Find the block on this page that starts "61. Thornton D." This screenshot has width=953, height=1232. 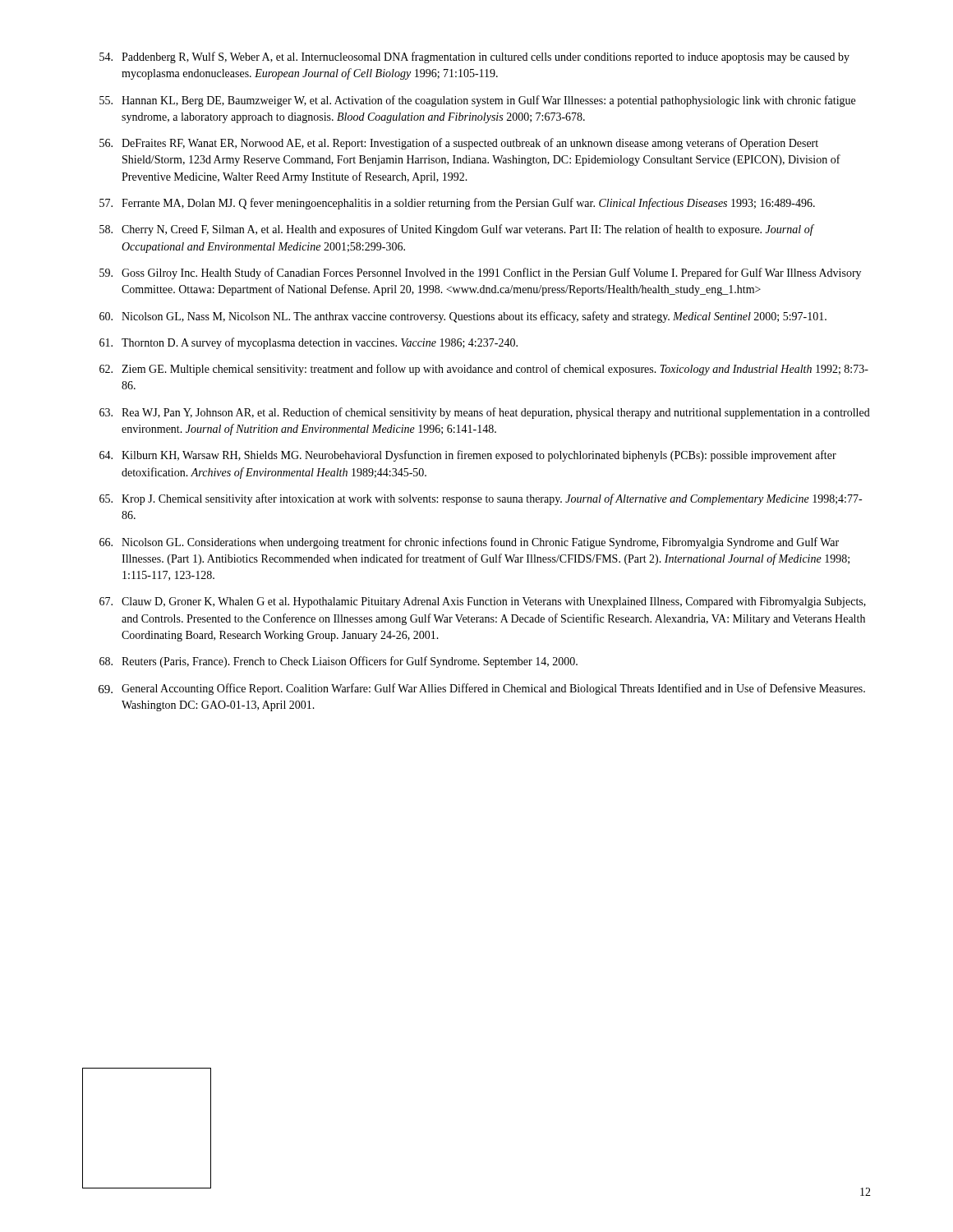coord(476,343)
